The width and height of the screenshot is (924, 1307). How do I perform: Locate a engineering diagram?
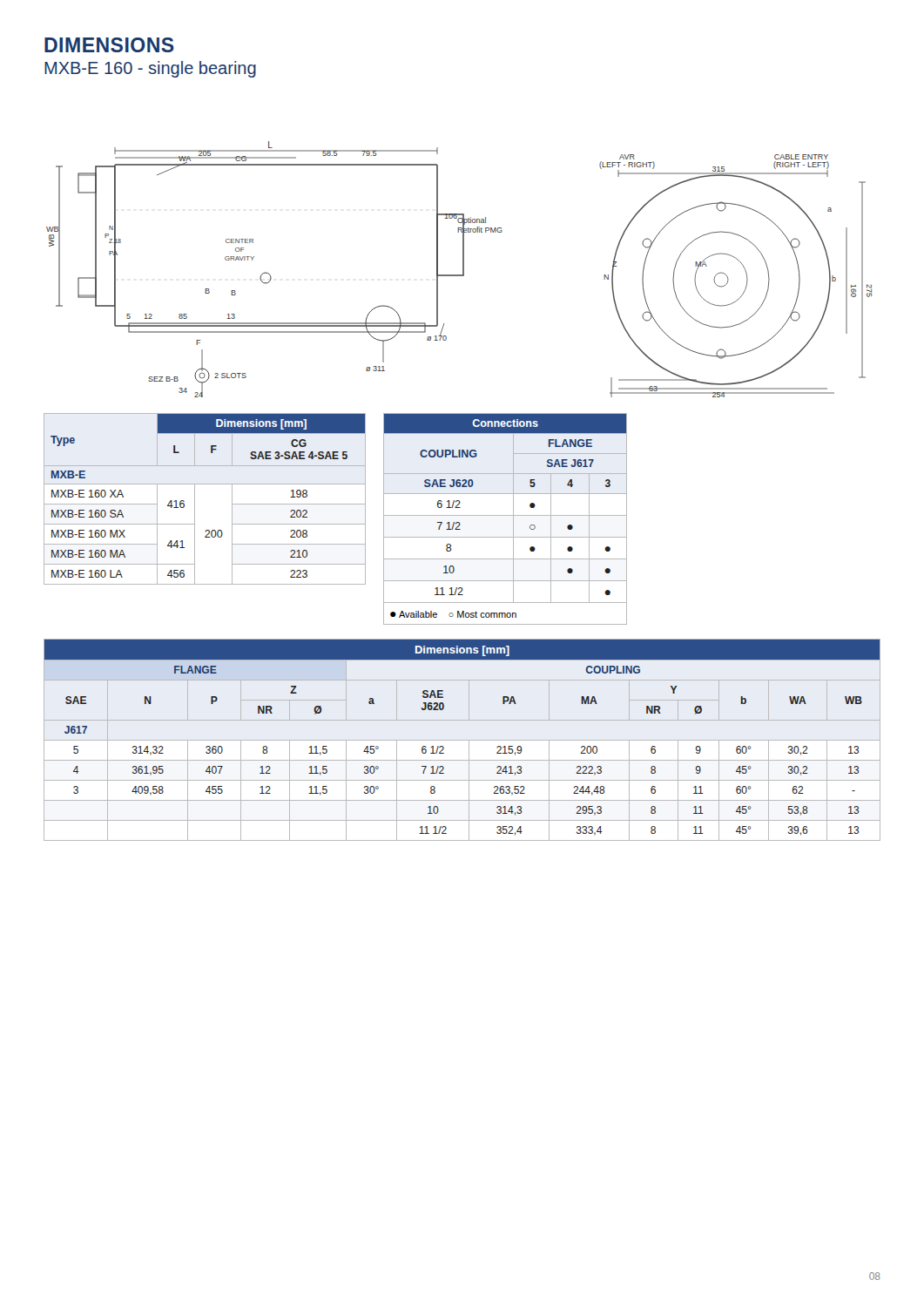470,243
